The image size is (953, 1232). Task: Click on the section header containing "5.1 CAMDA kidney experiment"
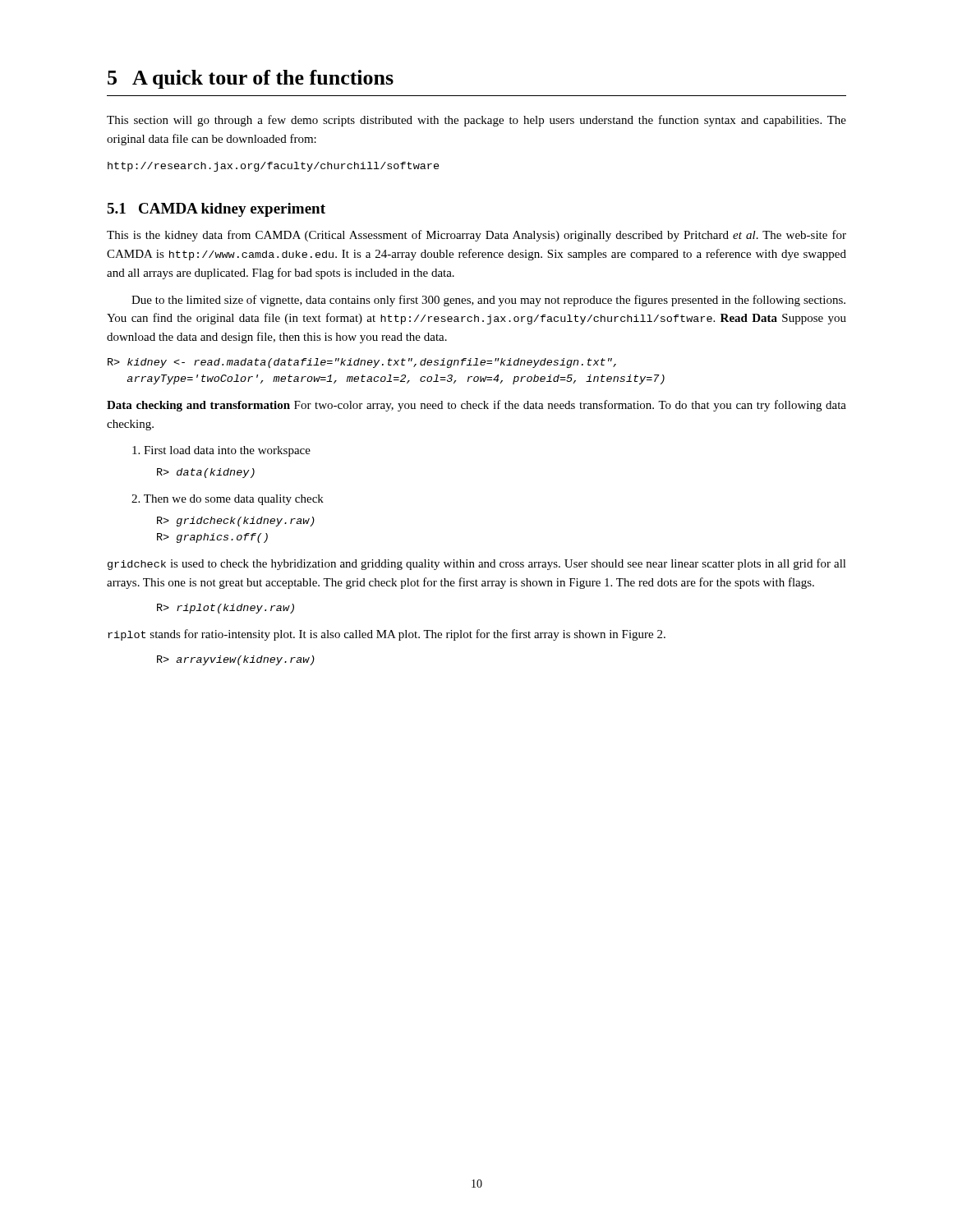click(216, 210)
